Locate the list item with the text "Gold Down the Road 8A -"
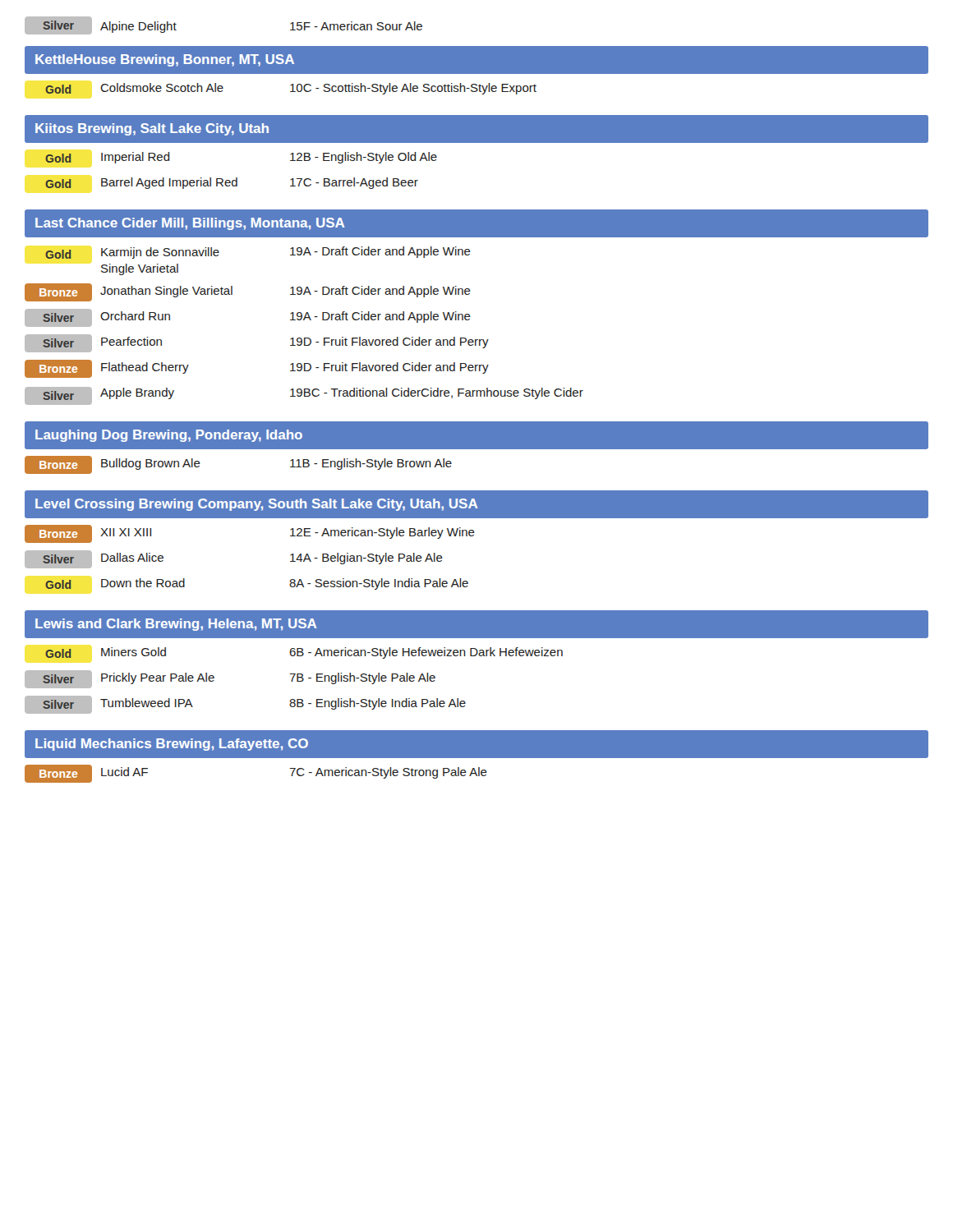 476,585
